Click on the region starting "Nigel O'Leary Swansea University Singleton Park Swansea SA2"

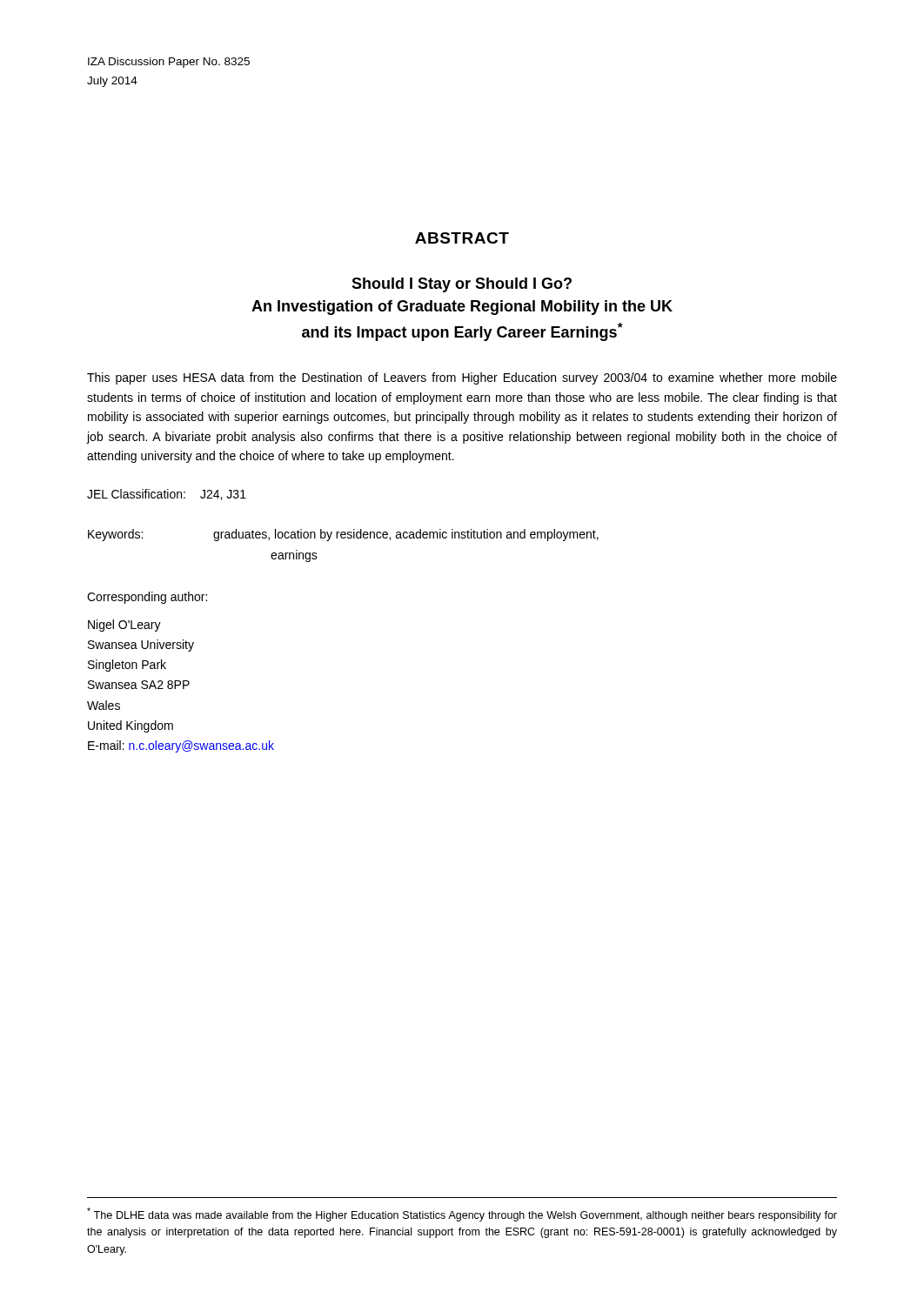[x=181, y=685]
